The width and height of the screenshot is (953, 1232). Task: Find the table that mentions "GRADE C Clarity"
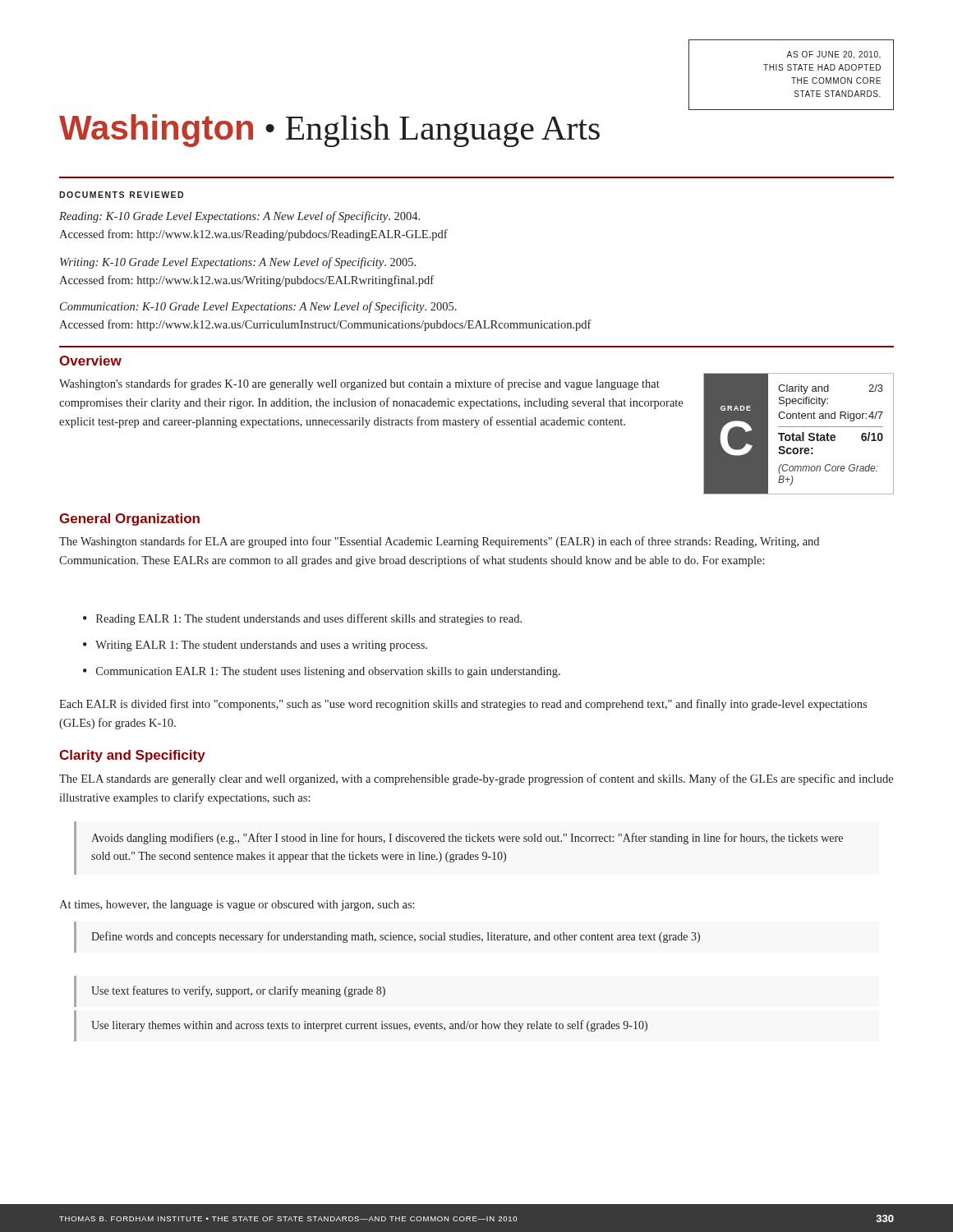click(x=799, y=434)
